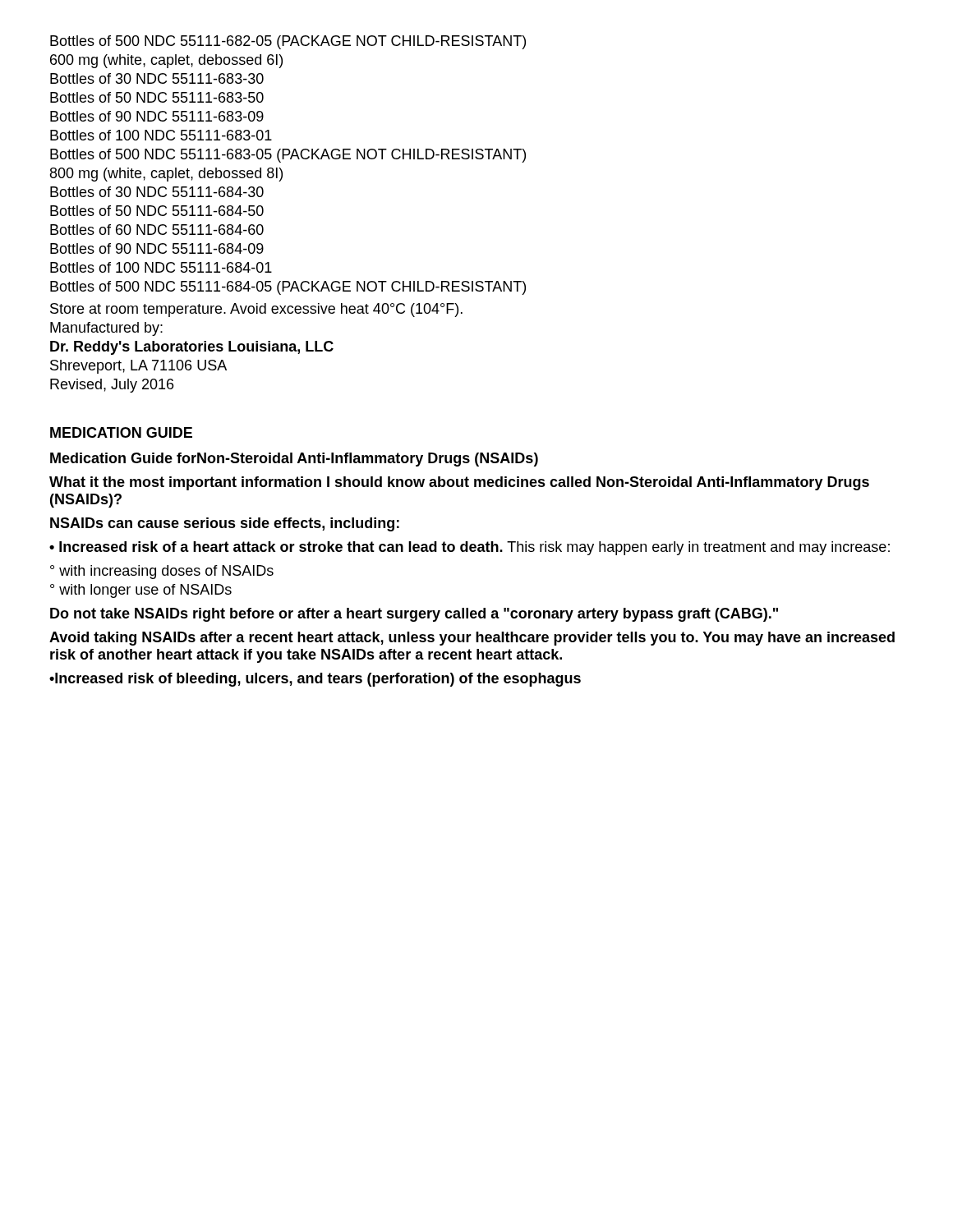Select the text block that says "Do not take NSAIDs"
Screen dimensions: 1232x953
(x=414, y=614)
